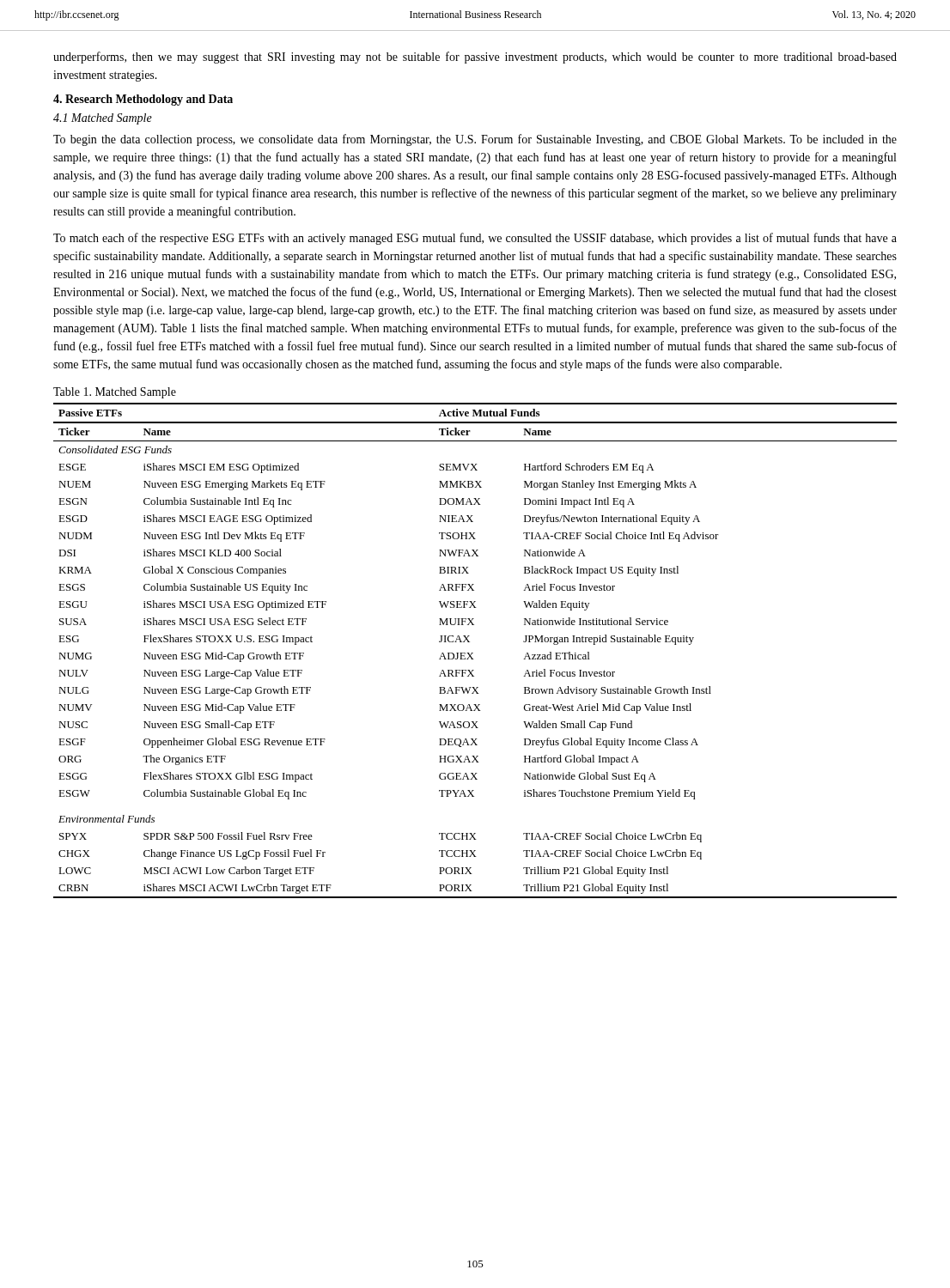
Task: Find the block starting "4. Research Methodology and Data"
Action: tap(143, 99)
